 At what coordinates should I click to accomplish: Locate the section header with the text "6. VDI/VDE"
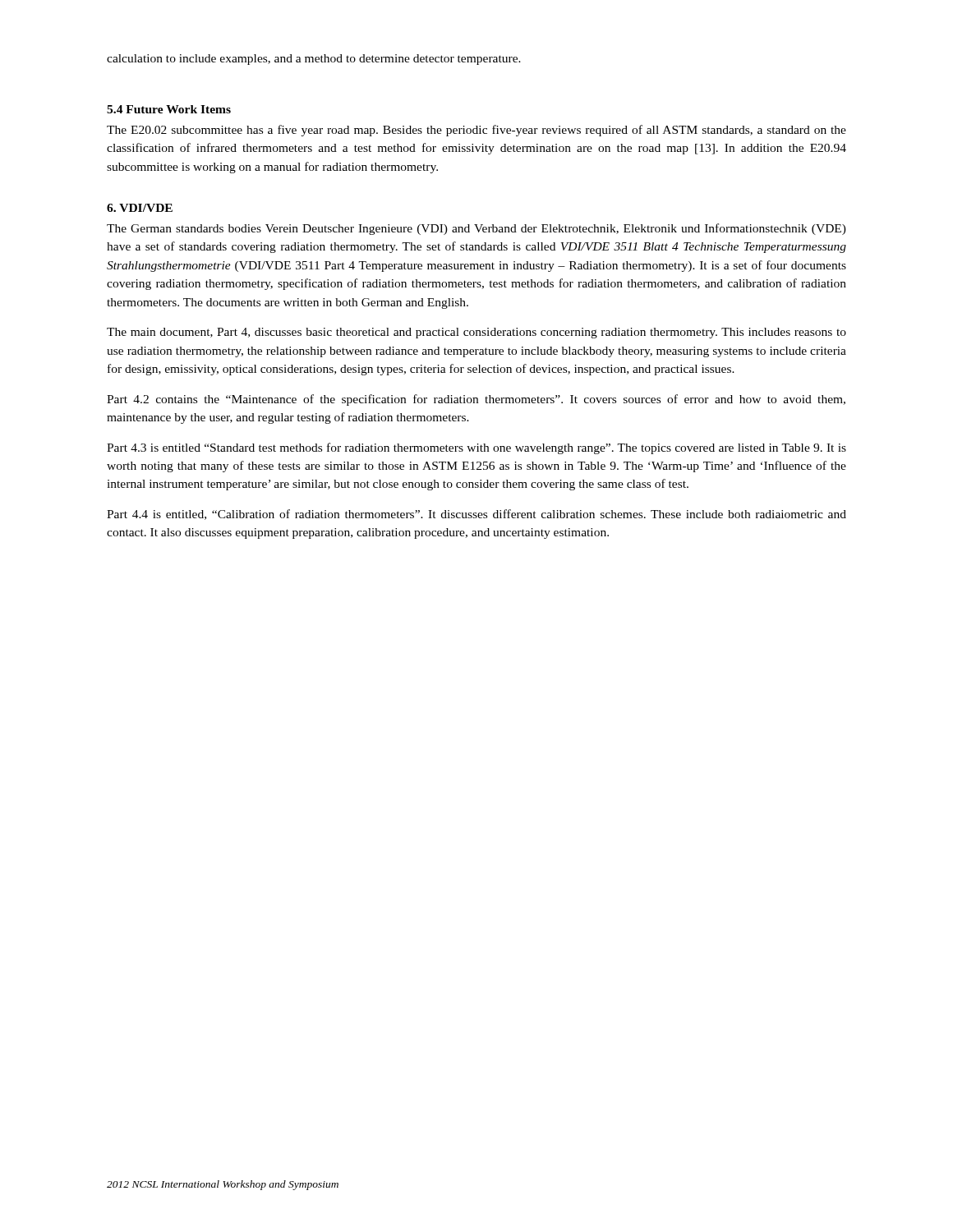tap(140, 208)
